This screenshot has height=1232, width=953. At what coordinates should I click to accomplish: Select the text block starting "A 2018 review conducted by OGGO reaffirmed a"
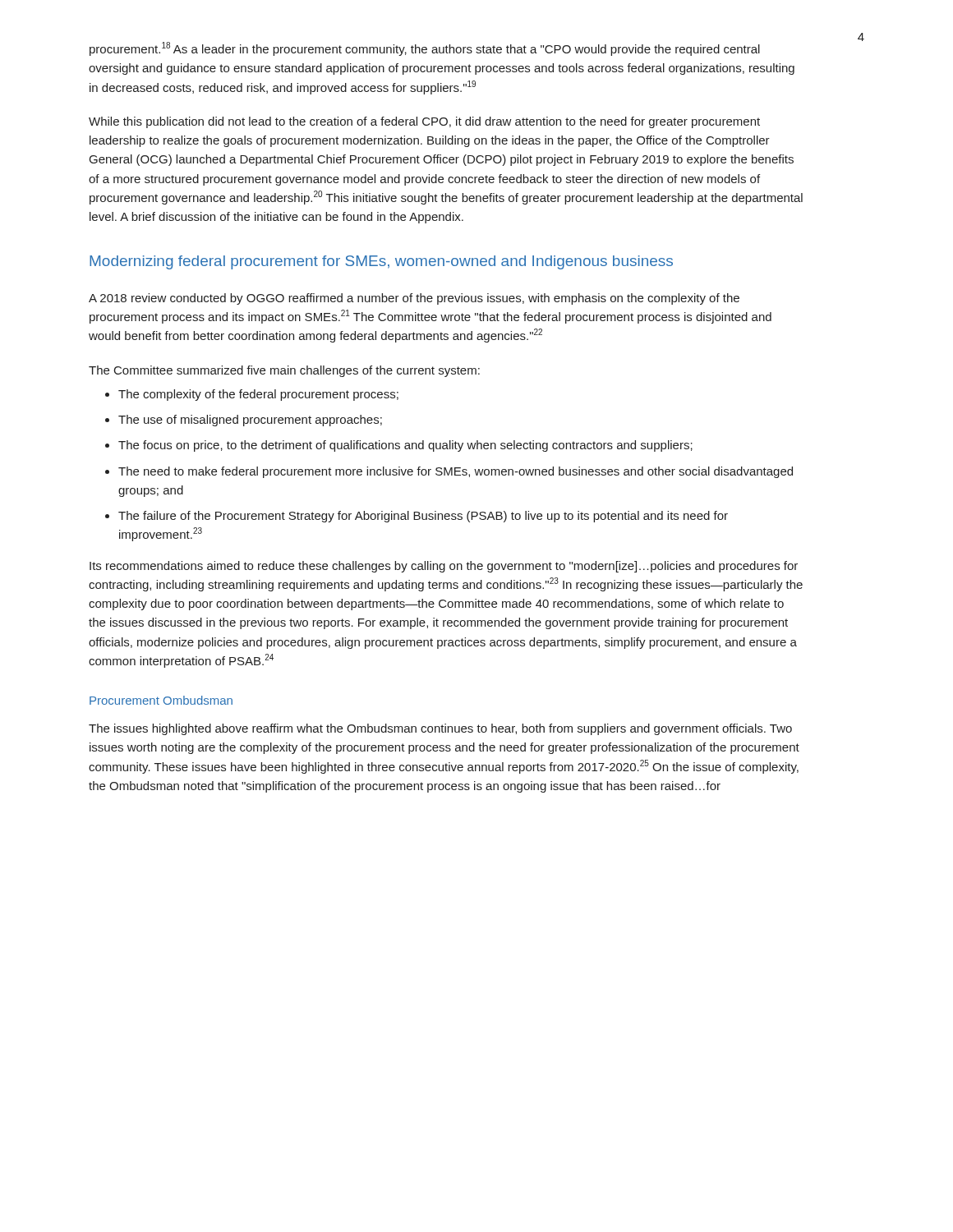446,317
